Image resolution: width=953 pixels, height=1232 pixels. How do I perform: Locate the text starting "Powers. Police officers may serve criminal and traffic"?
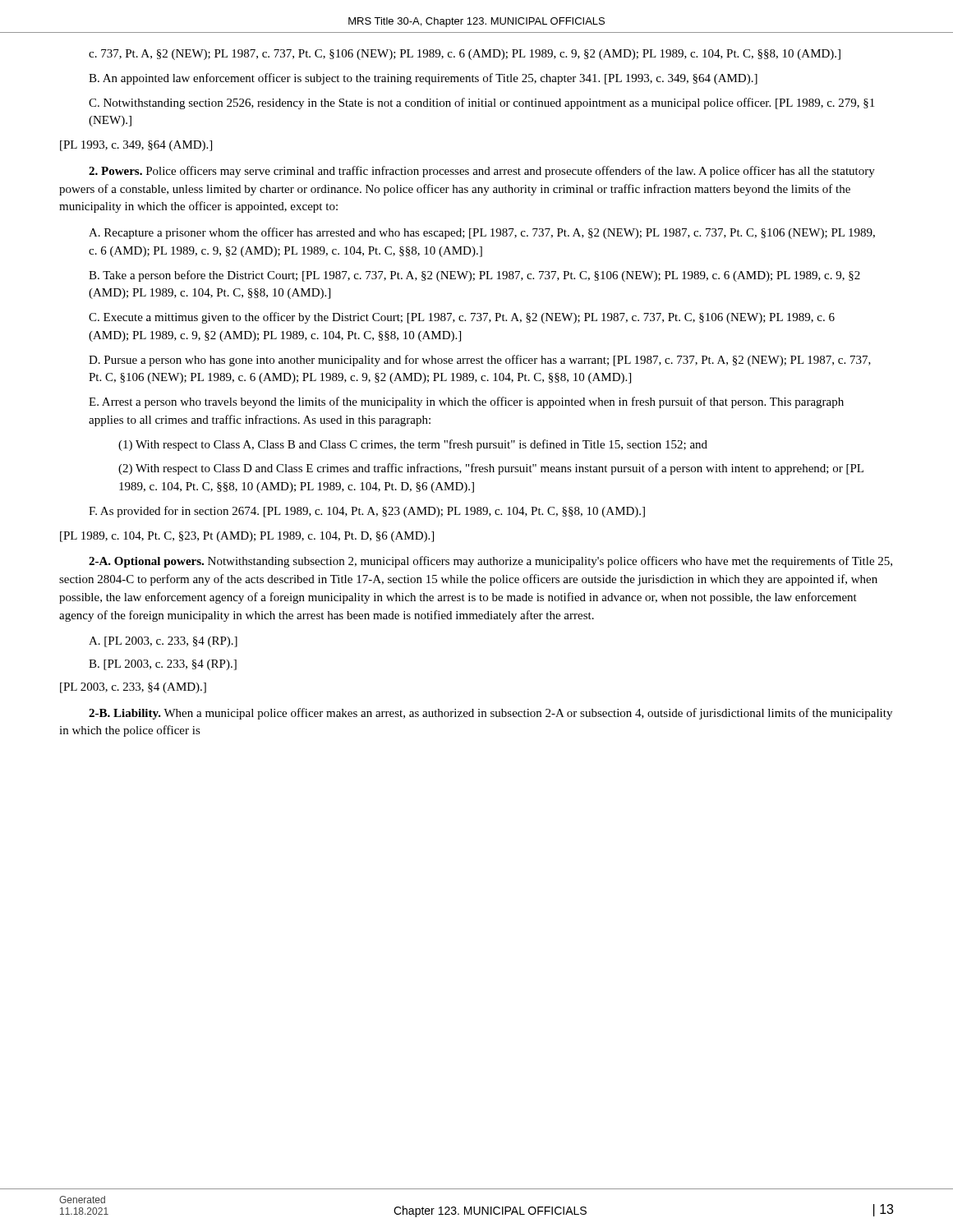pyautogui.click(x=467, y=188)
